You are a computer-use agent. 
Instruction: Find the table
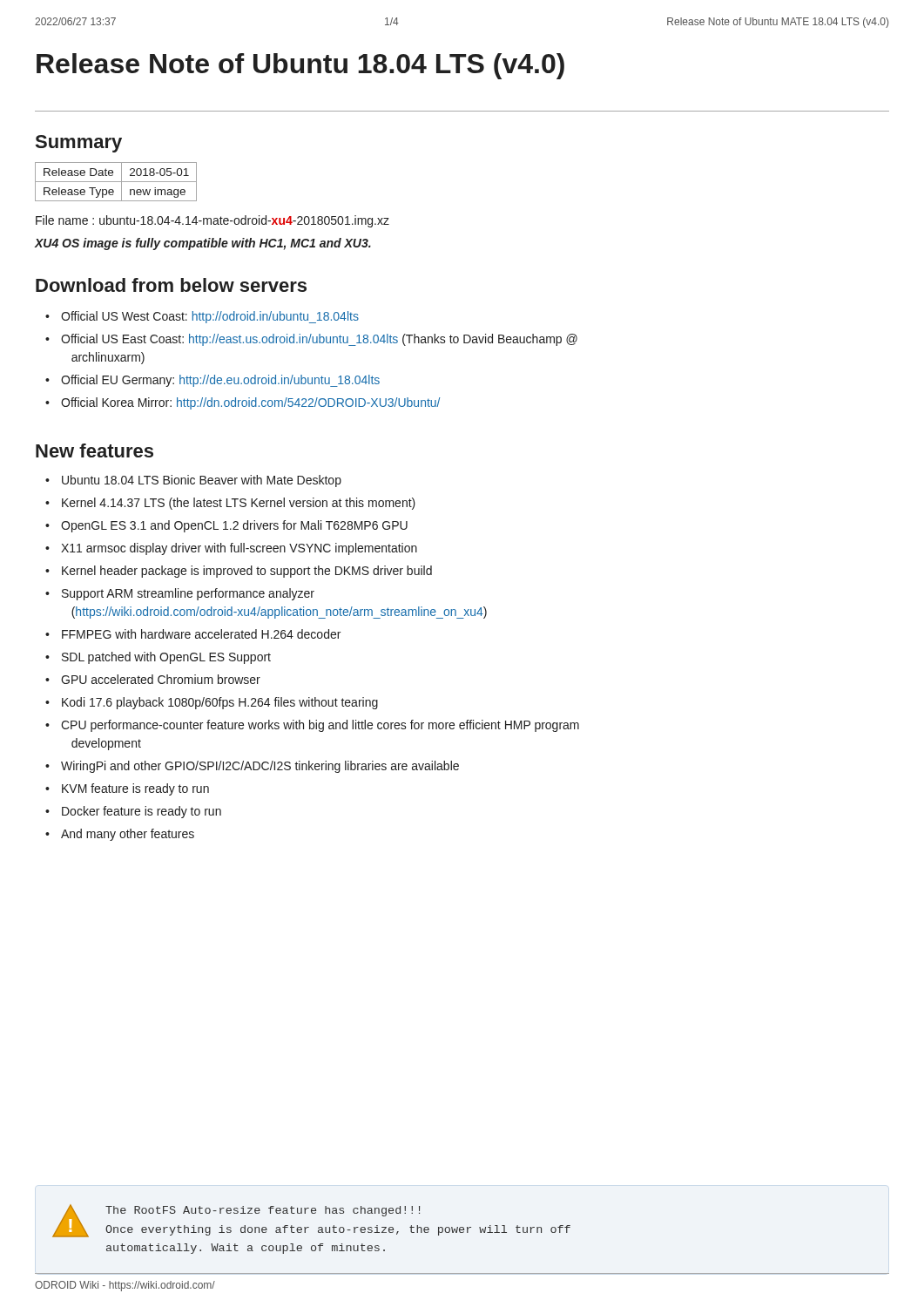point(462,182)
